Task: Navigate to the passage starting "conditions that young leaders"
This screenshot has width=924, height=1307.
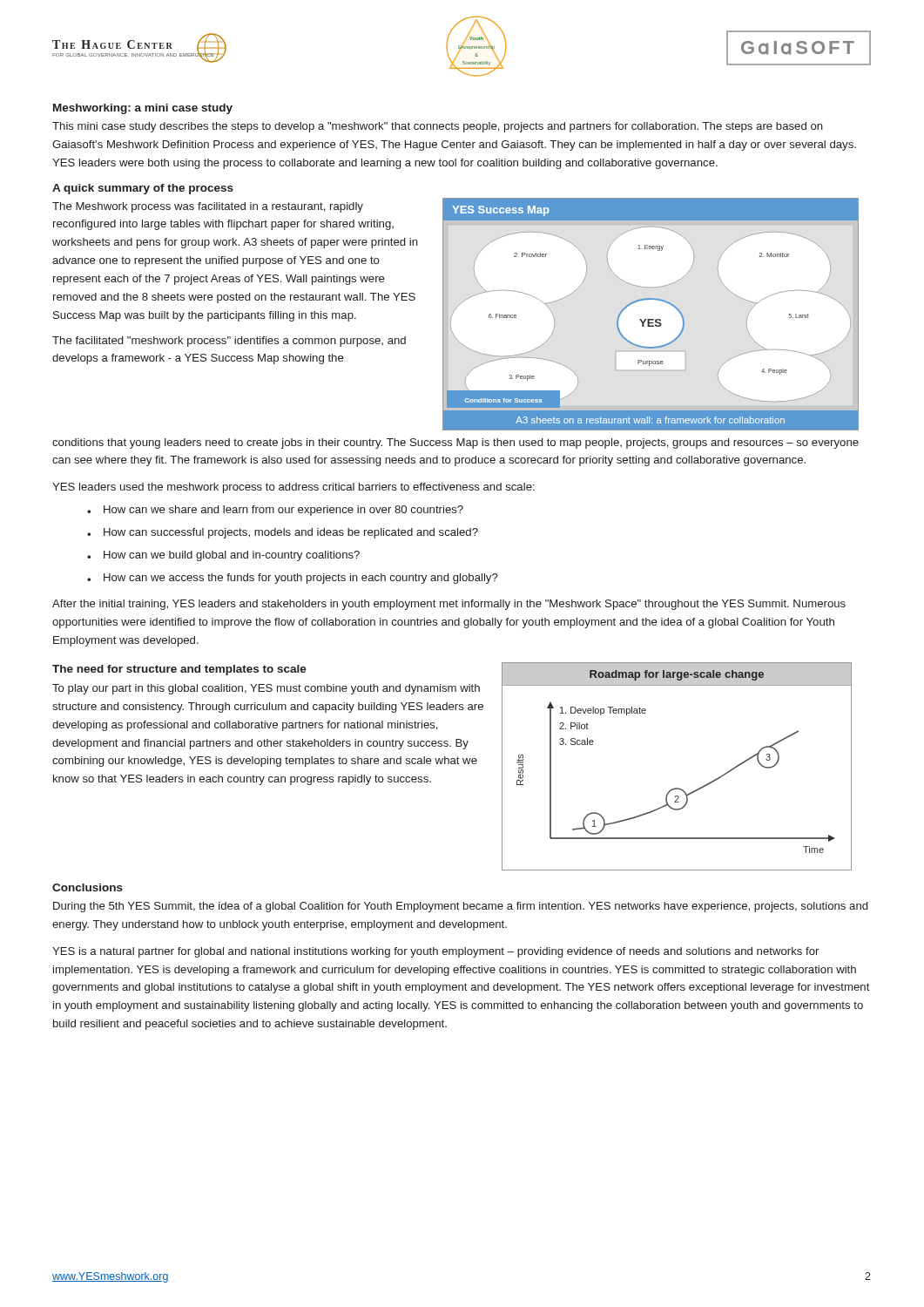Action: 456,451
